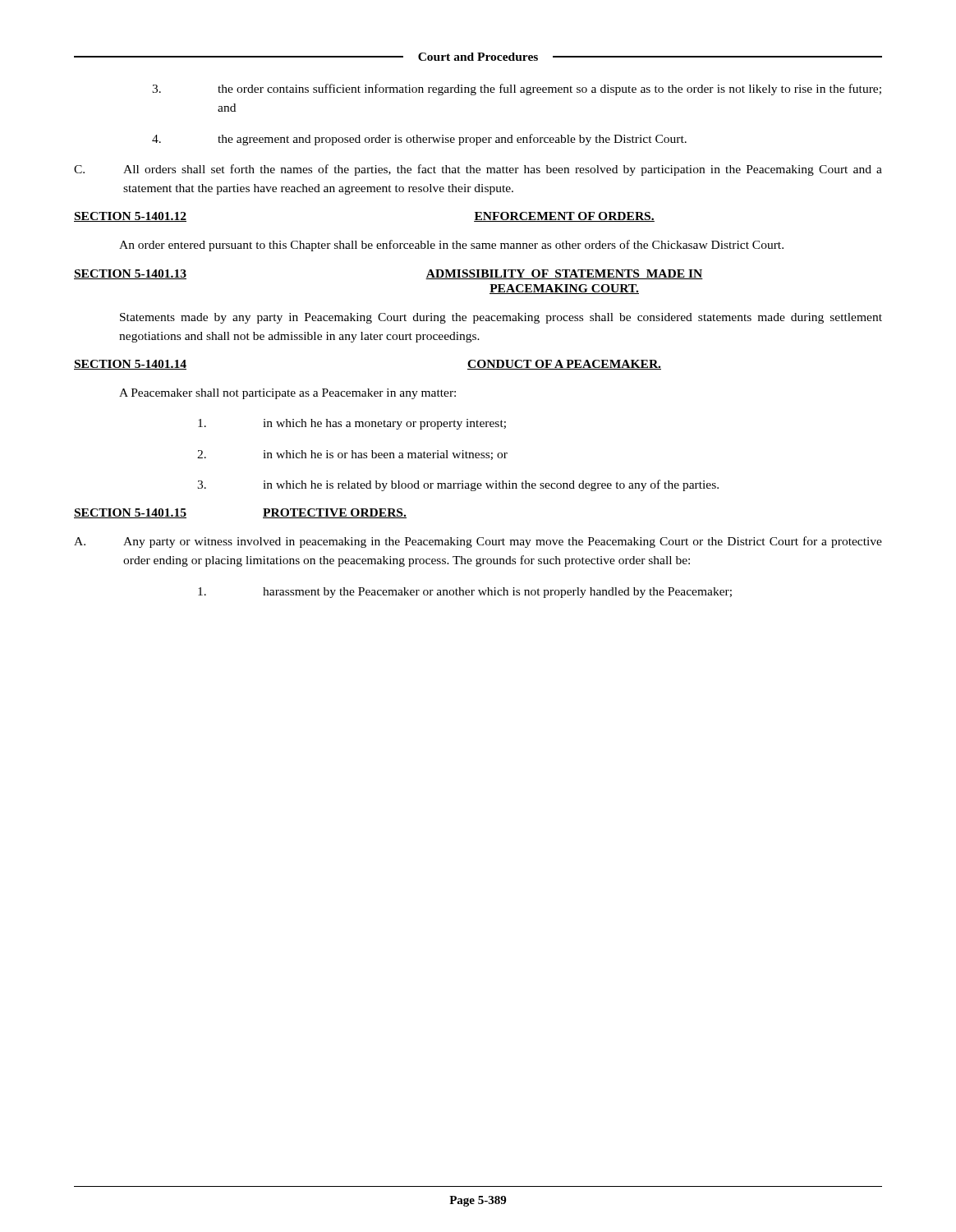The height and width of the screenshot is (1232, 956).
Task: Point to the text starting "3. in which he is related by blood"
Action: [523, 484]
